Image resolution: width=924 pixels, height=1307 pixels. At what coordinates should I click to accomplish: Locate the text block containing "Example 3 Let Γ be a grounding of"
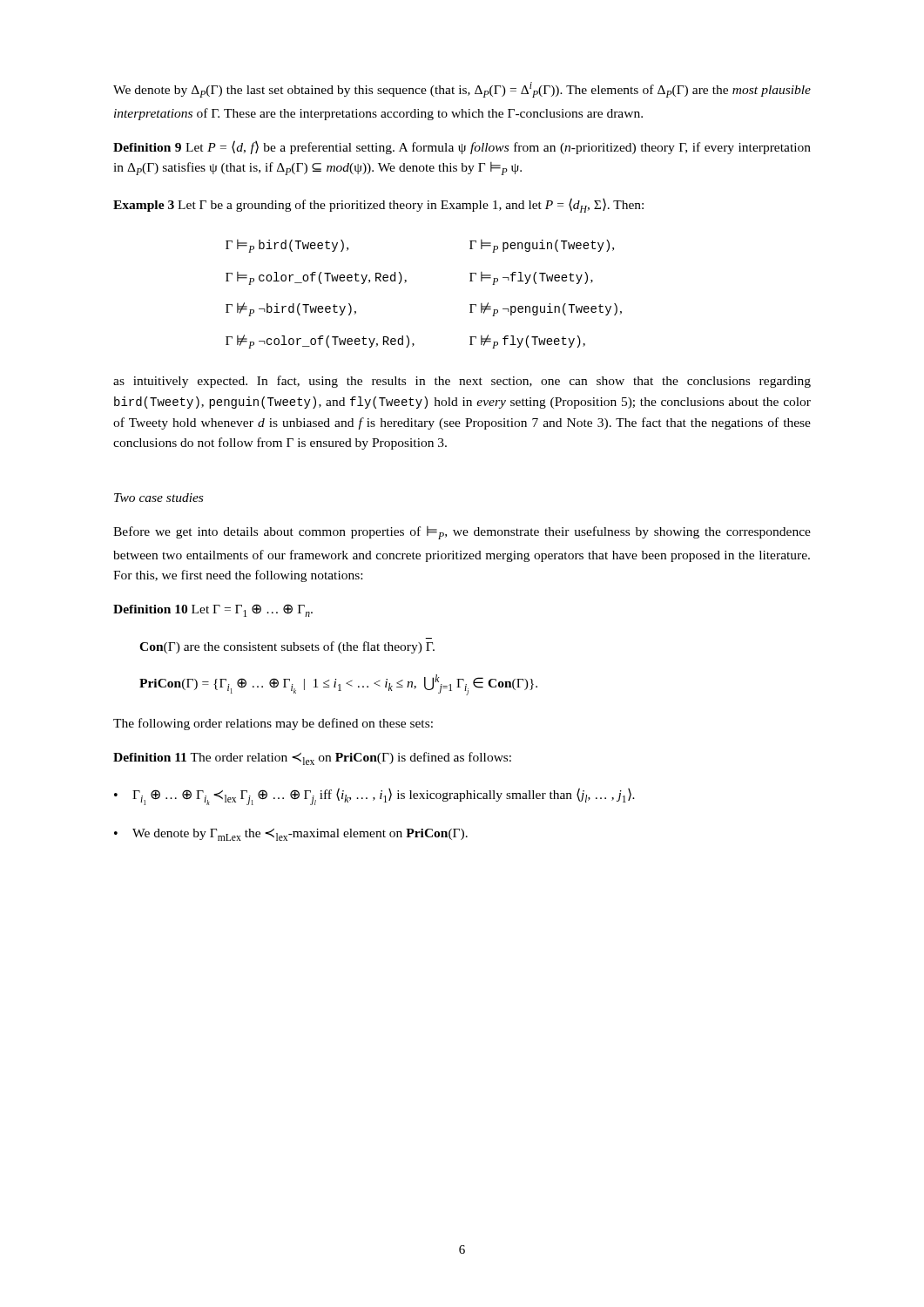[379, 206]
